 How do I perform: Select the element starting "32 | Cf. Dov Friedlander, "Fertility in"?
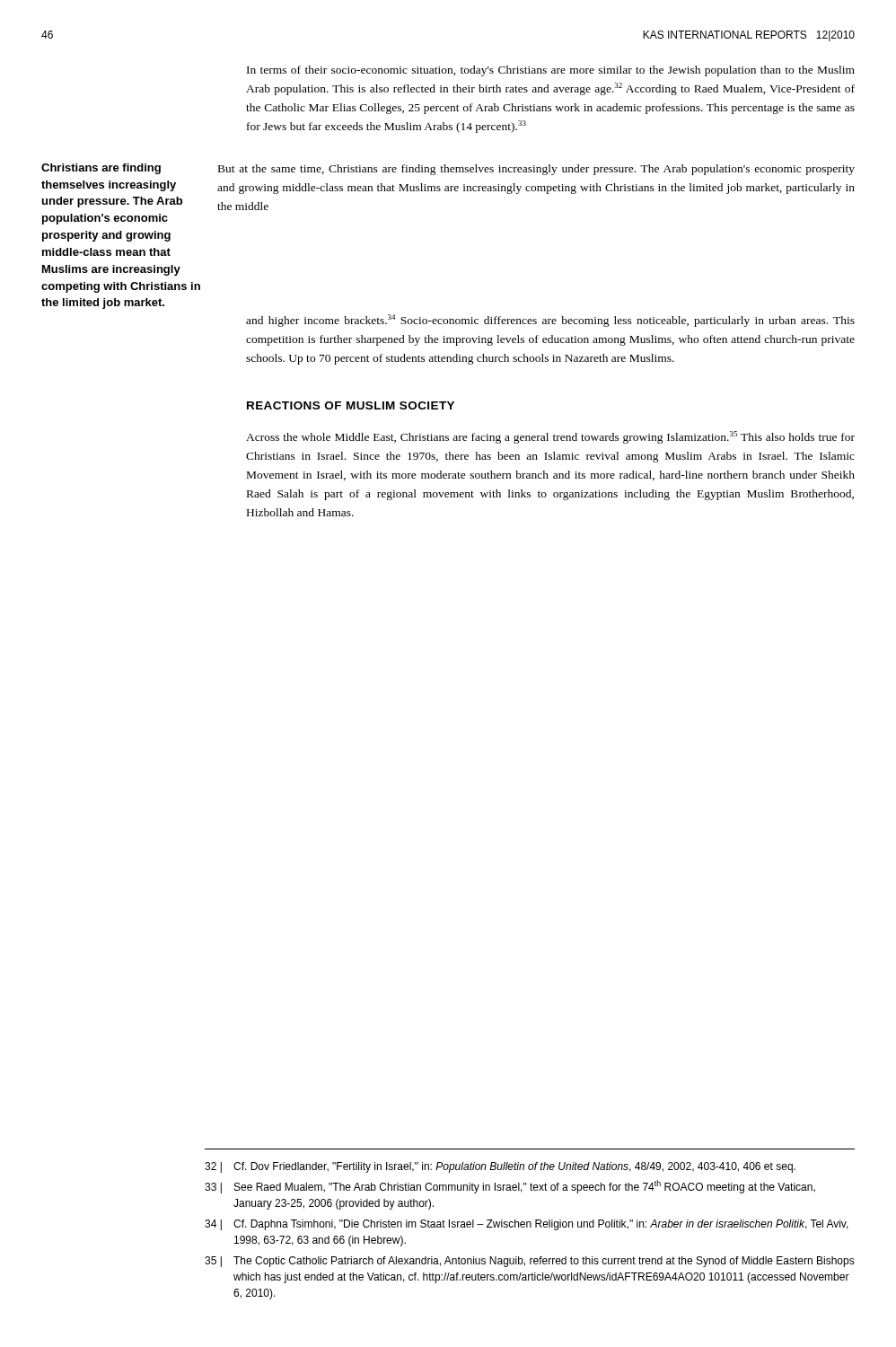coord(530,1167)
